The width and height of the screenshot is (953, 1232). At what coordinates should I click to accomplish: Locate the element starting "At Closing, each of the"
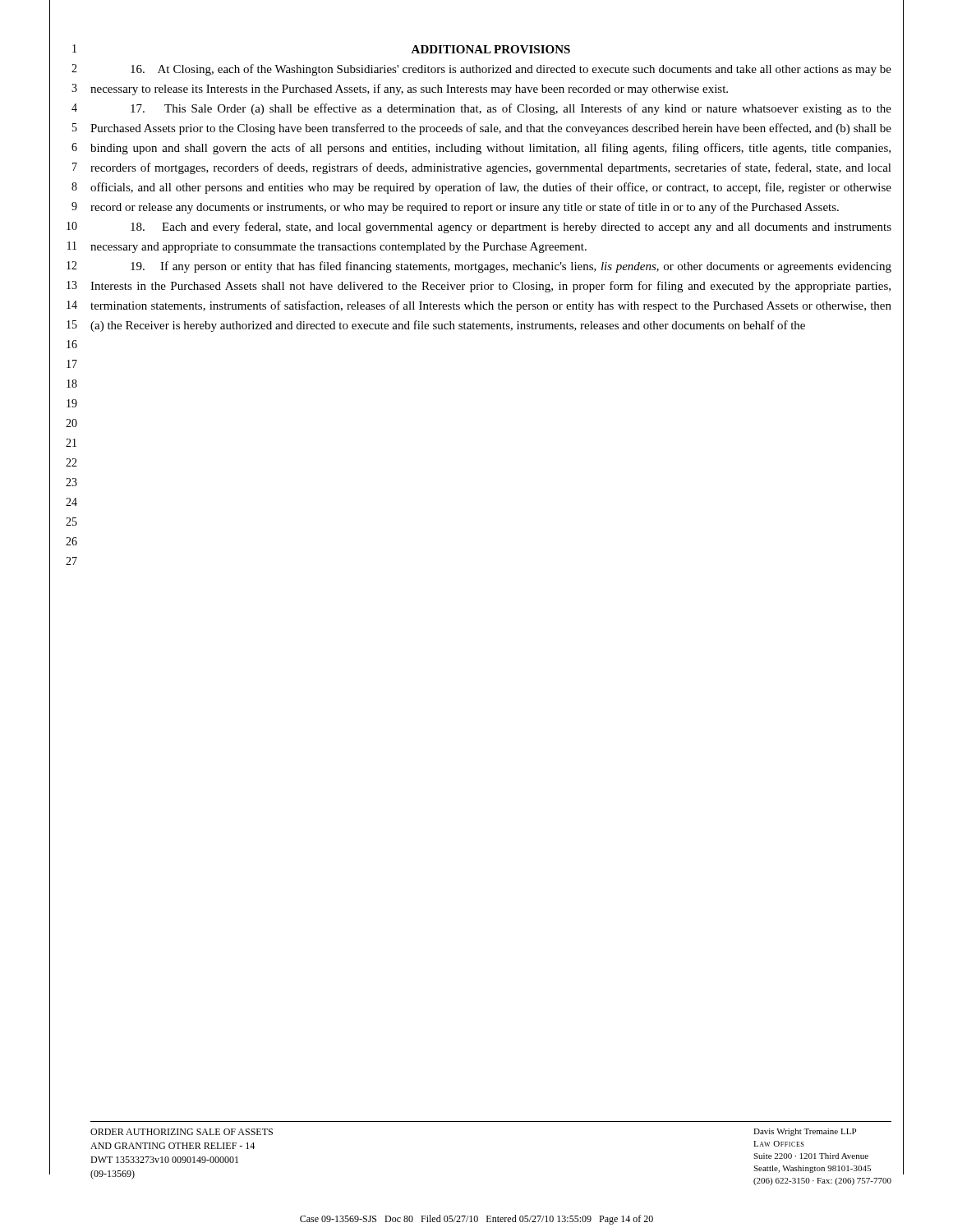pos(491,79)
